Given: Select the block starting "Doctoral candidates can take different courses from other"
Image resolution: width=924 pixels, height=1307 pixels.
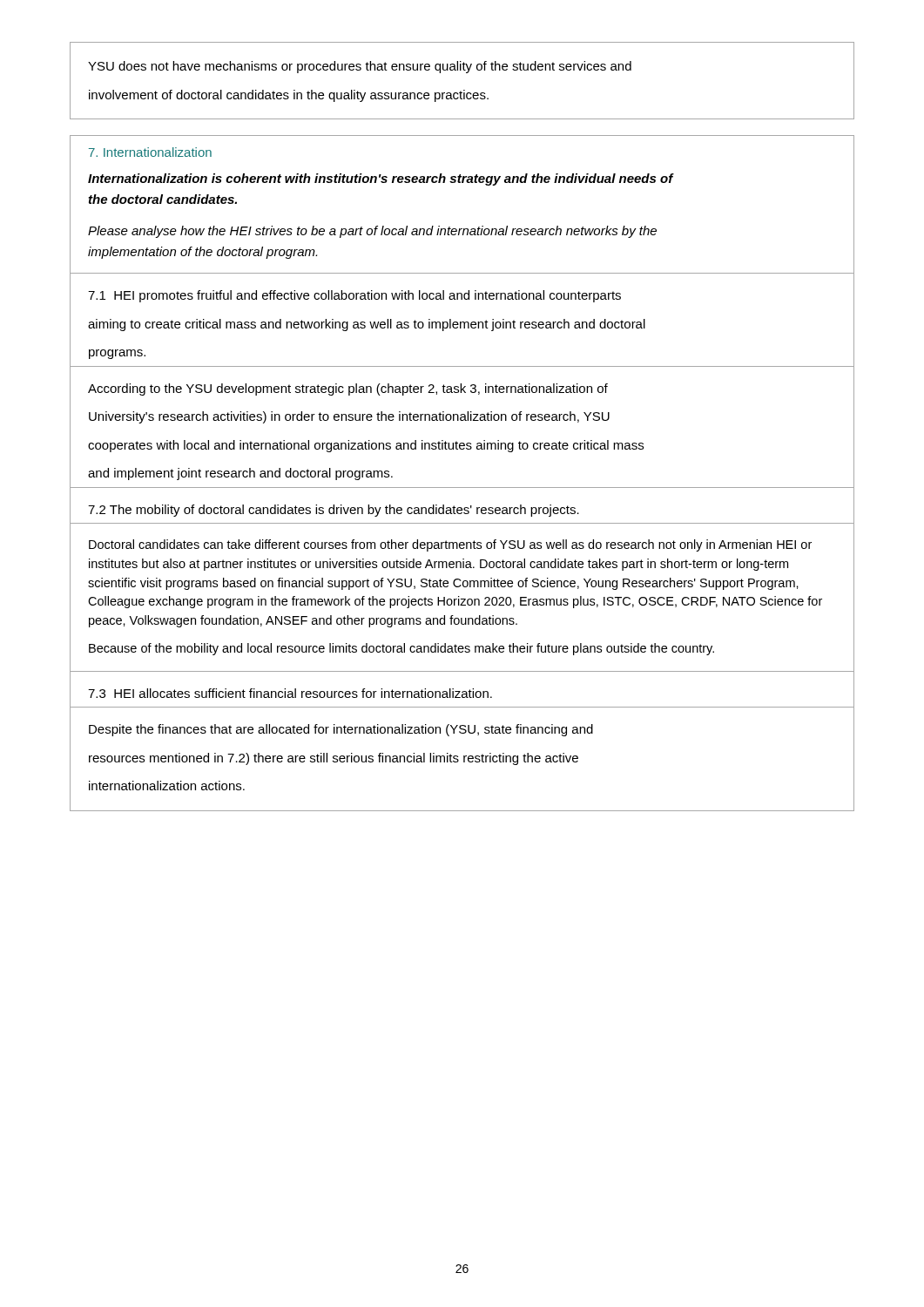Looking at the screenshot, I should [462, 597].
